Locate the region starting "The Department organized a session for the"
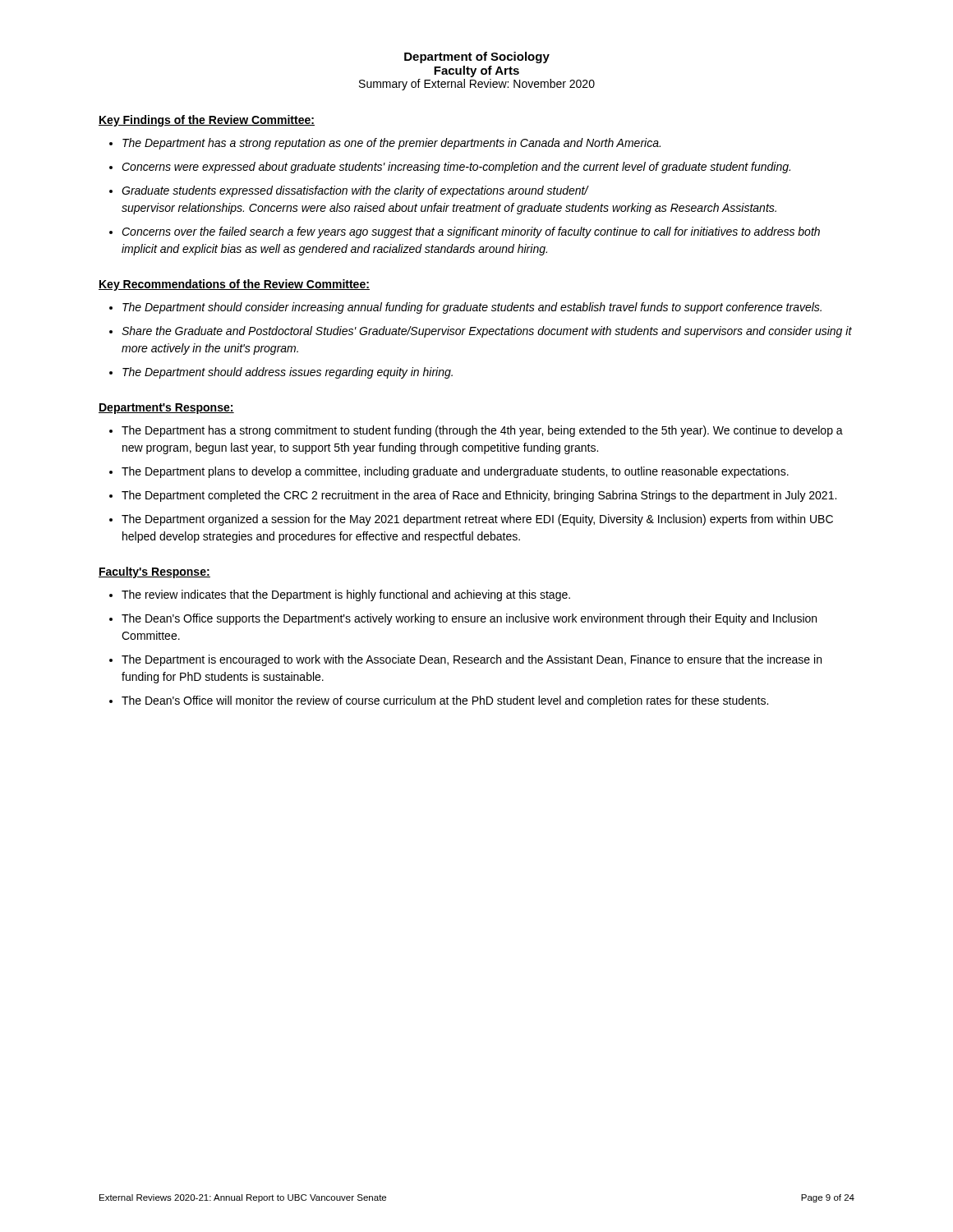Image resolution: width=953 pixels, height=1232 pixels. (x=478, y=528)
